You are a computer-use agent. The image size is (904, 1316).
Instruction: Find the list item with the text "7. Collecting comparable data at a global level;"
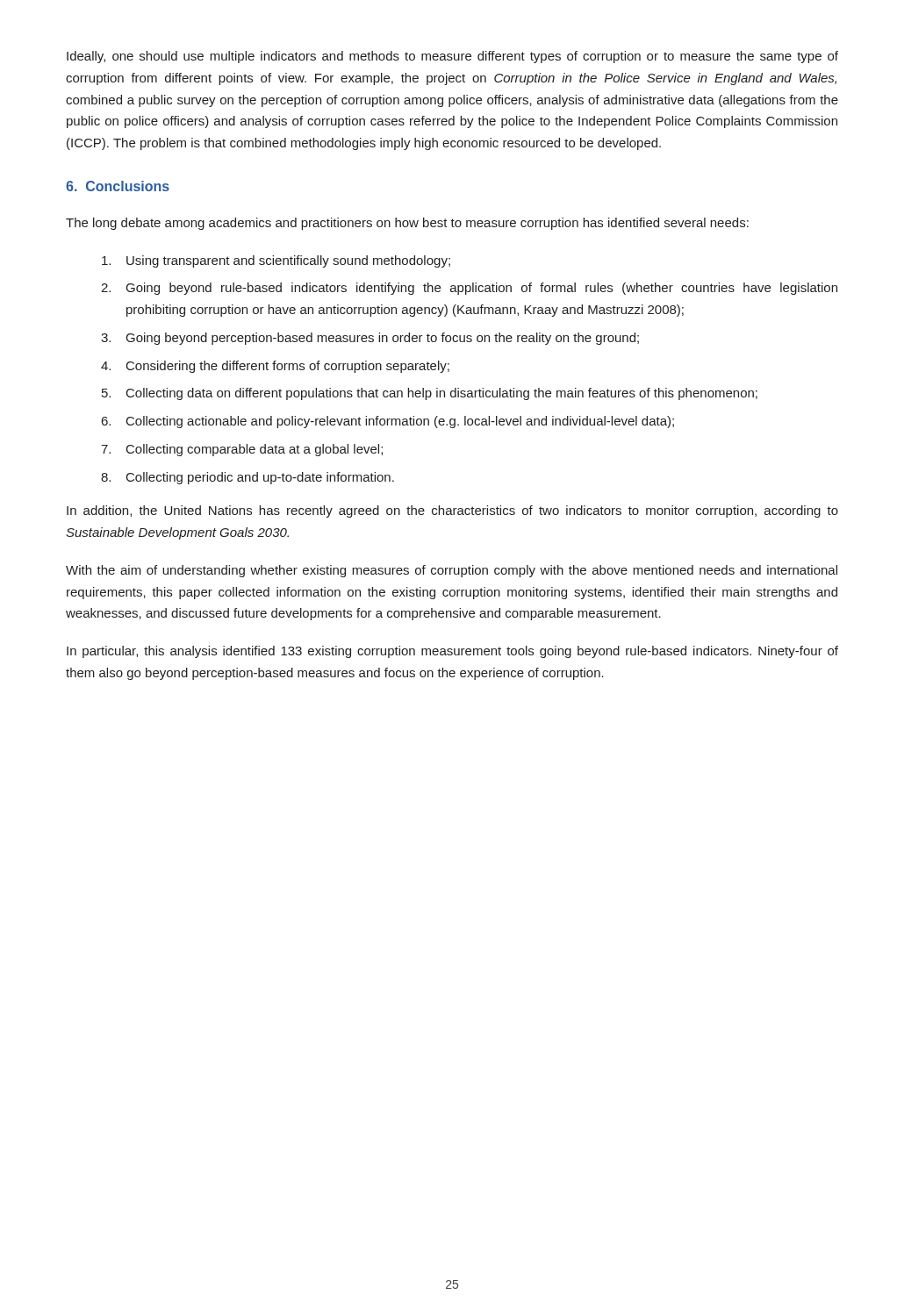[242, 450]
